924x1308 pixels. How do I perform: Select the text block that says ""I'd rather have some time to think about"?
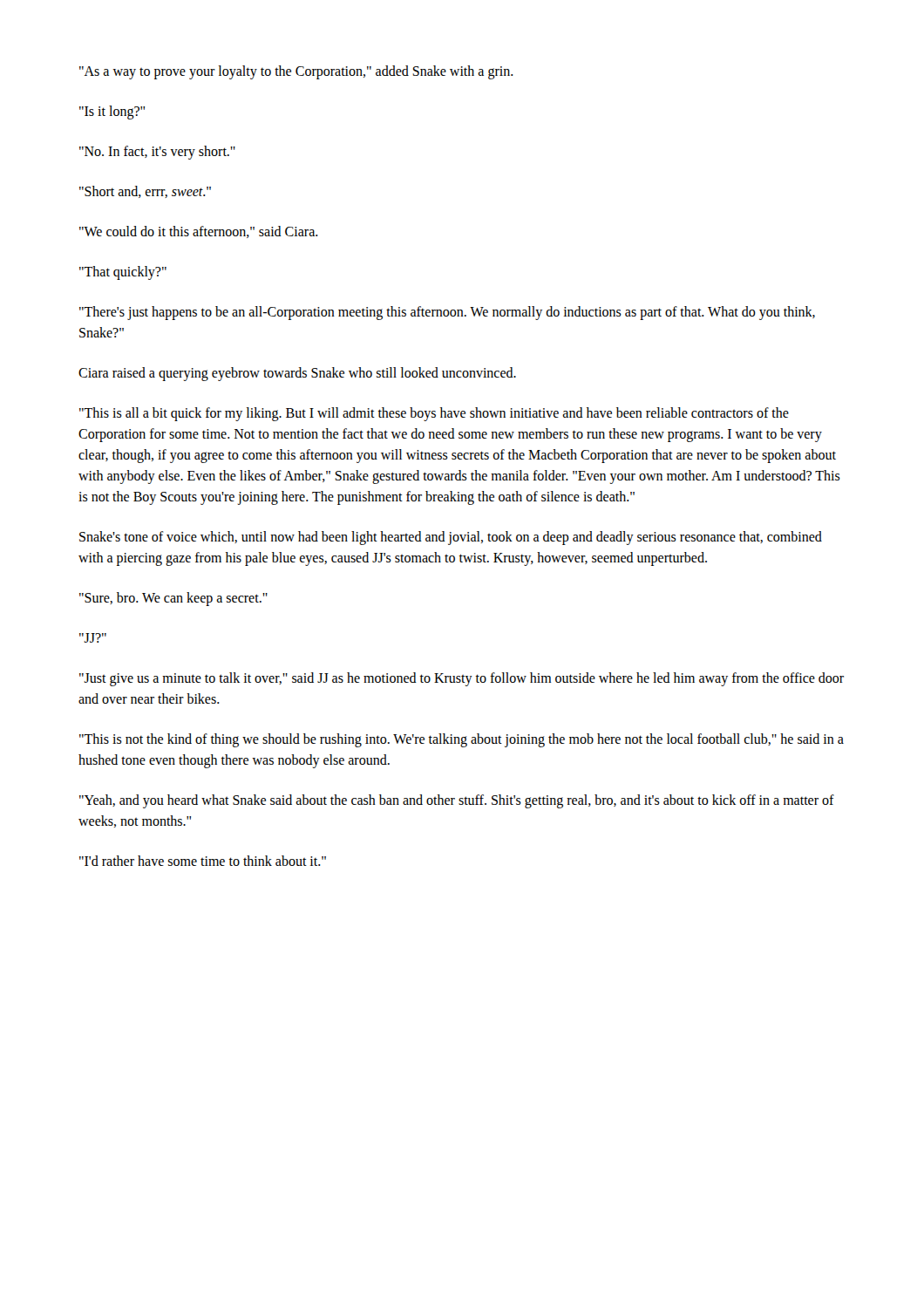[x=203, y=861]
